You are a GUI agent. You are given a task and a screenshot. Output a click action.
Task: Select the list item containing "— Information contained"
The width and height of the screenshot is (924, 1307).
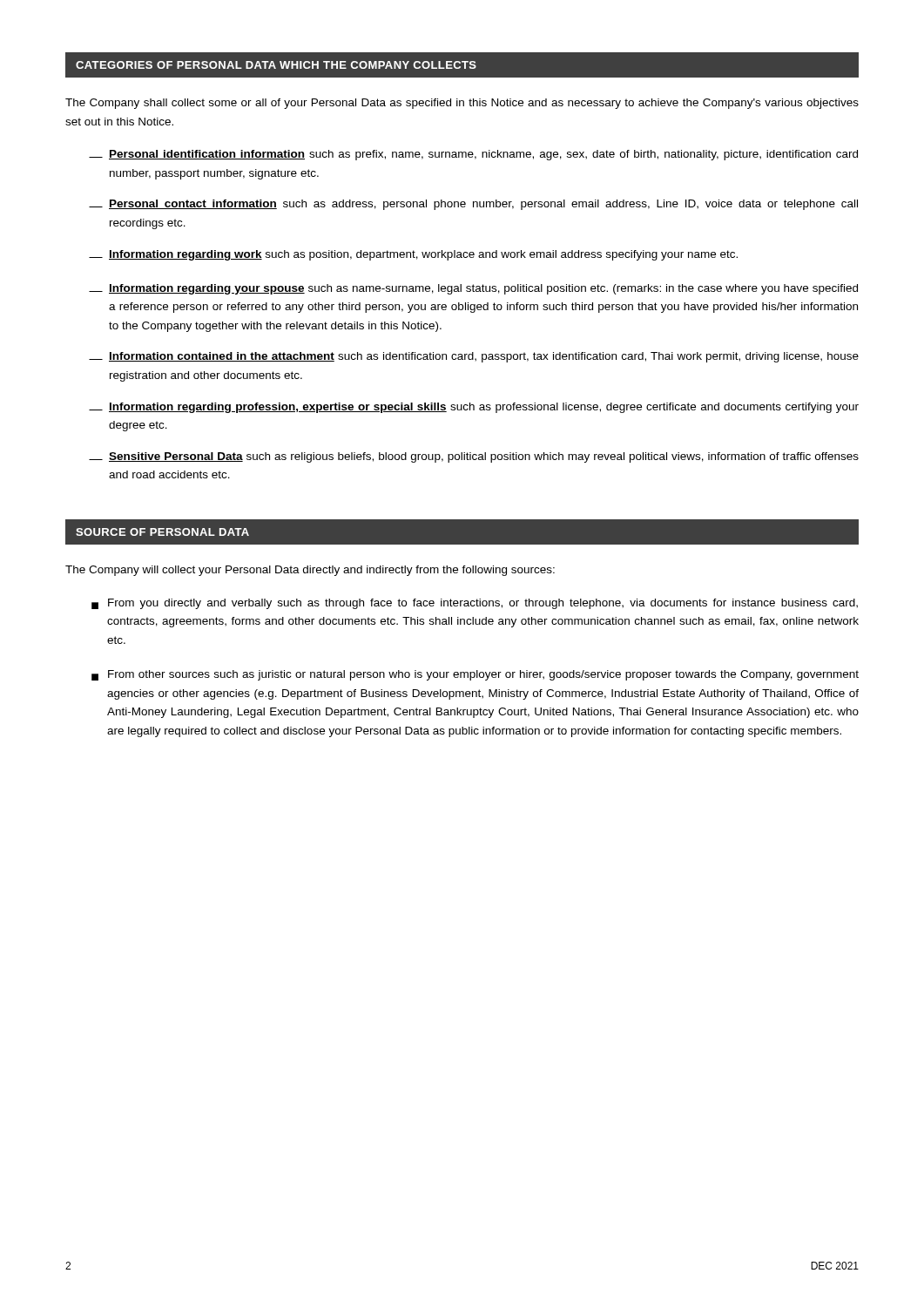[x=471, y=366]
